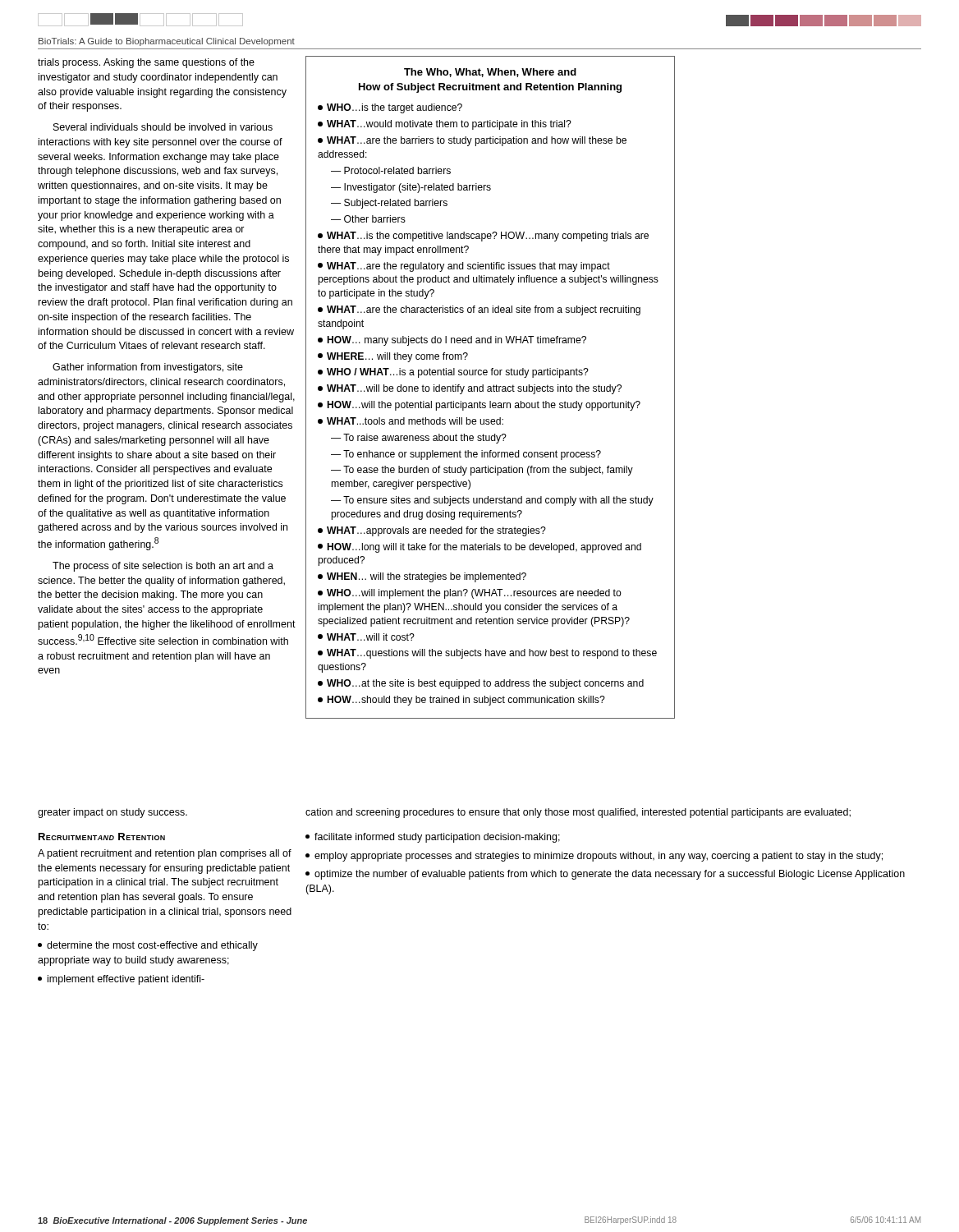Find the block on this page that starts "— To ease the burden"
Image resolution: width=959 pixels, height=1232 pixels.
click(482, 477)
